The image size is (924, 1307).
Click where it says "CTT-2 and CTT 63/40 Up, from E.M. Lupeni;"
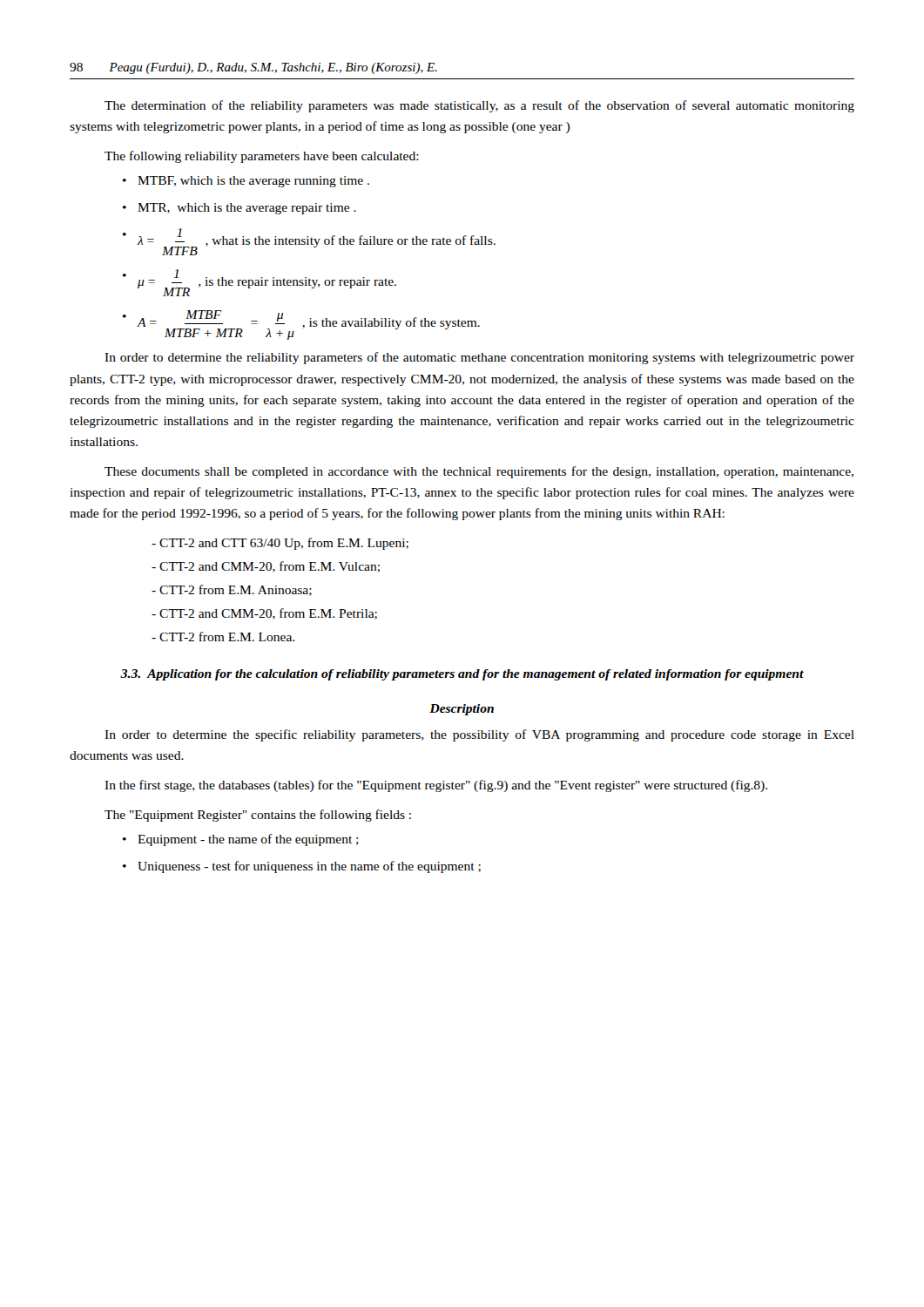(x=280, y=542)
